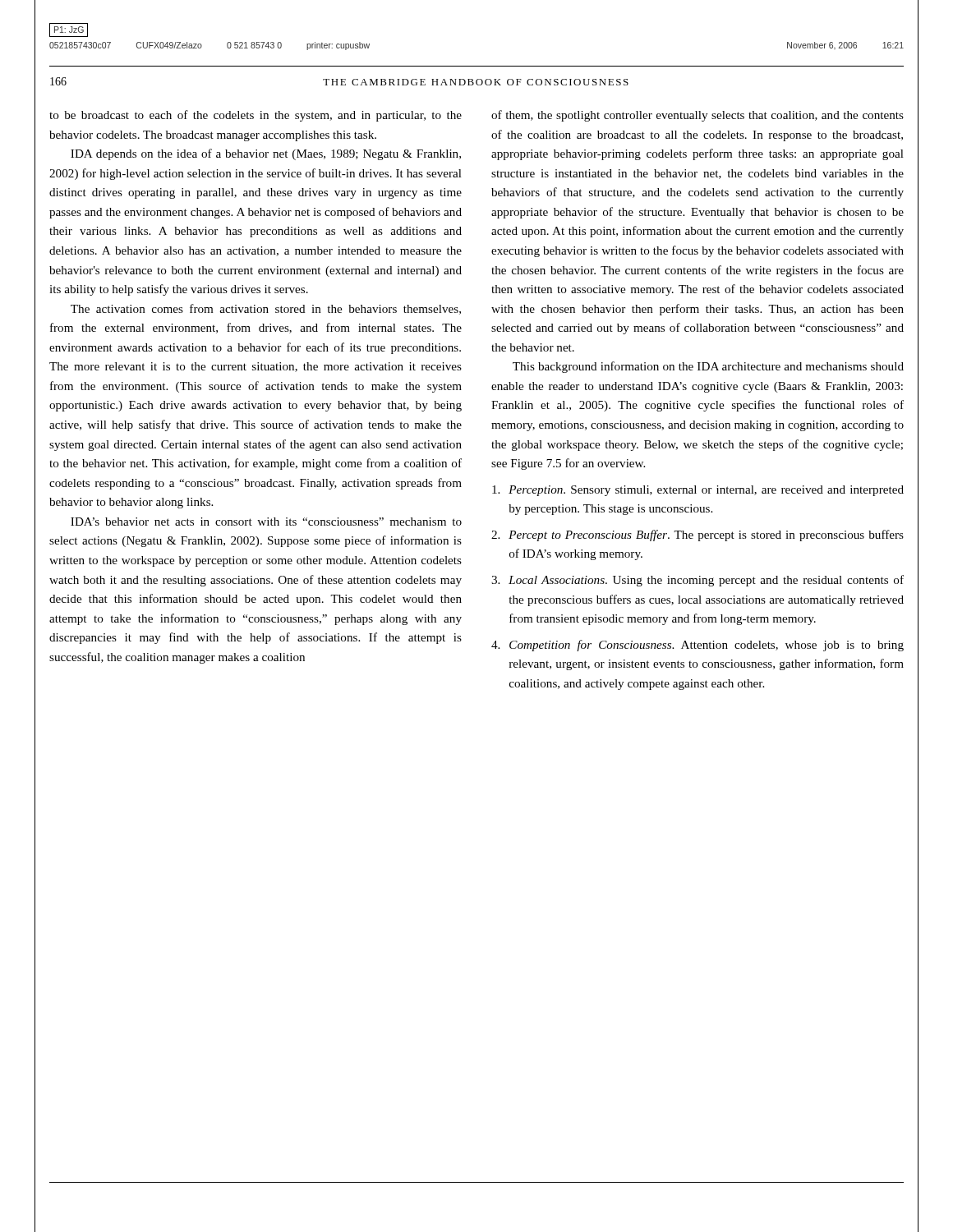Select the list item containing "Perception. Sensory stimuli, external or internal, are"
Image resolution: width=953 pixels, height=1232 pixels.
tap(698, 499)
